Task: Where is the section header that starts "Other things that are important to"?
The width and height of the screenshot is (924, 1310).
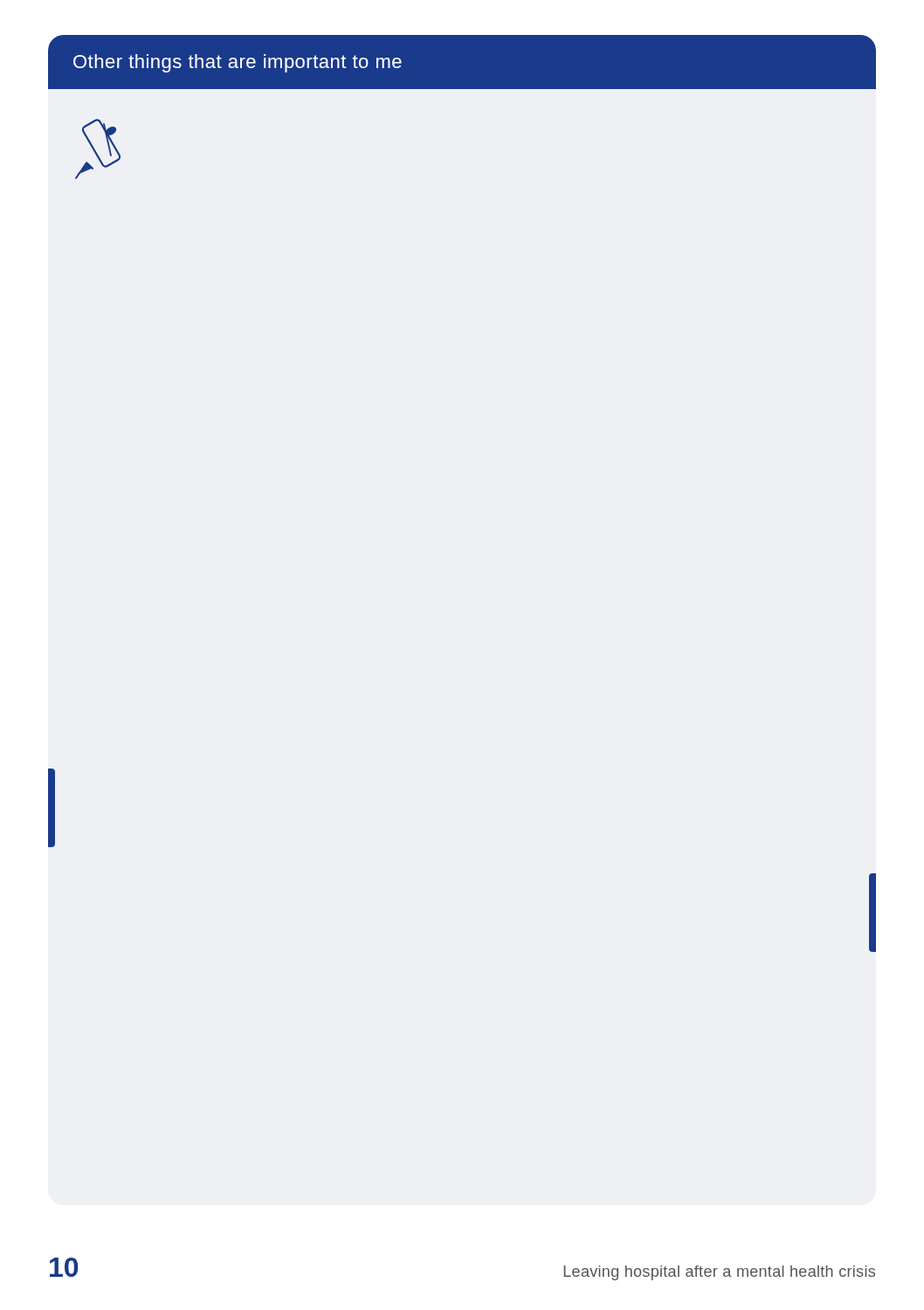Action: coord(238,62)
